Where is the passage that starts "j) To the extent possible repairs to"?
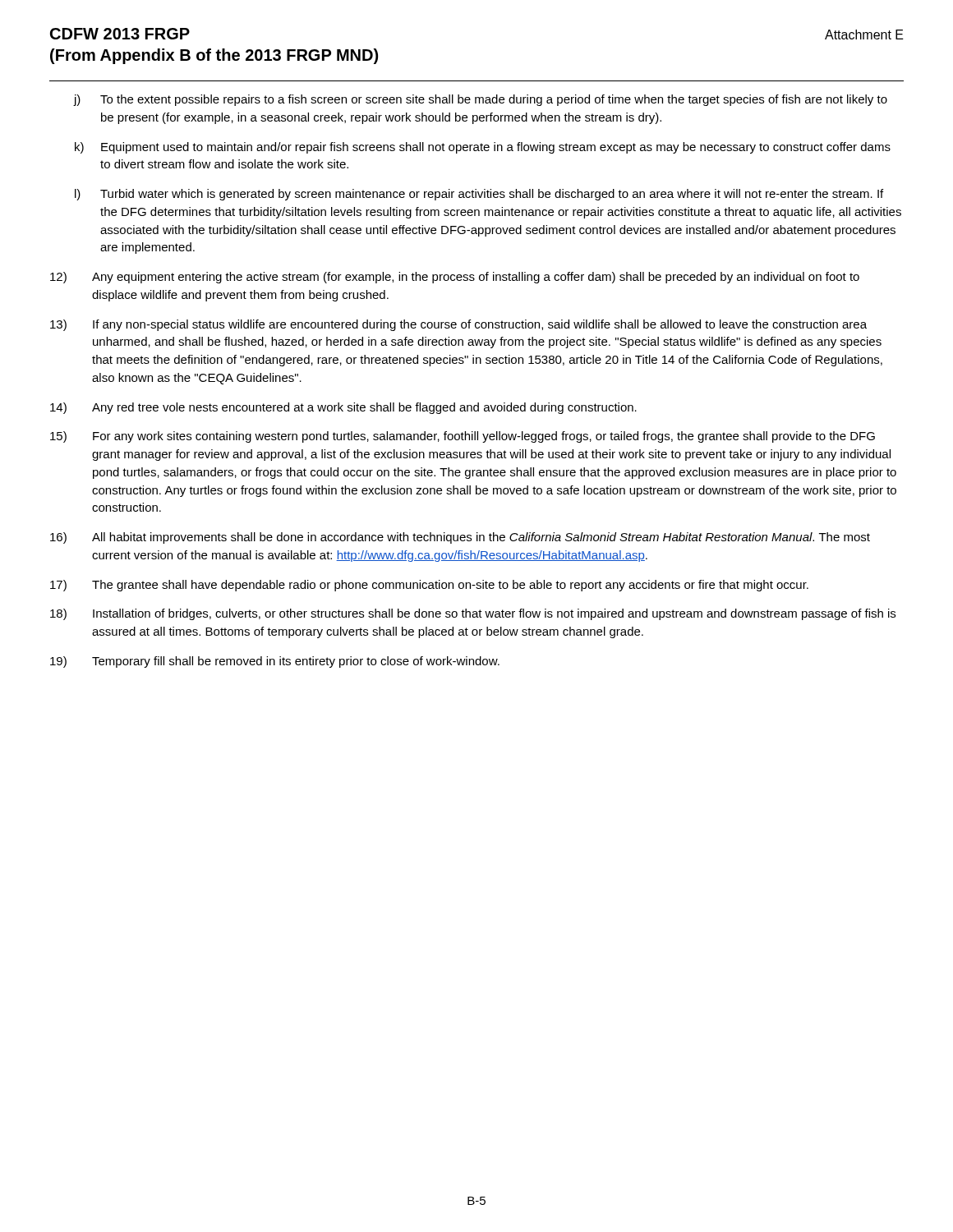The width and height of the screenshot is (953, 1232). click(489, 108)
